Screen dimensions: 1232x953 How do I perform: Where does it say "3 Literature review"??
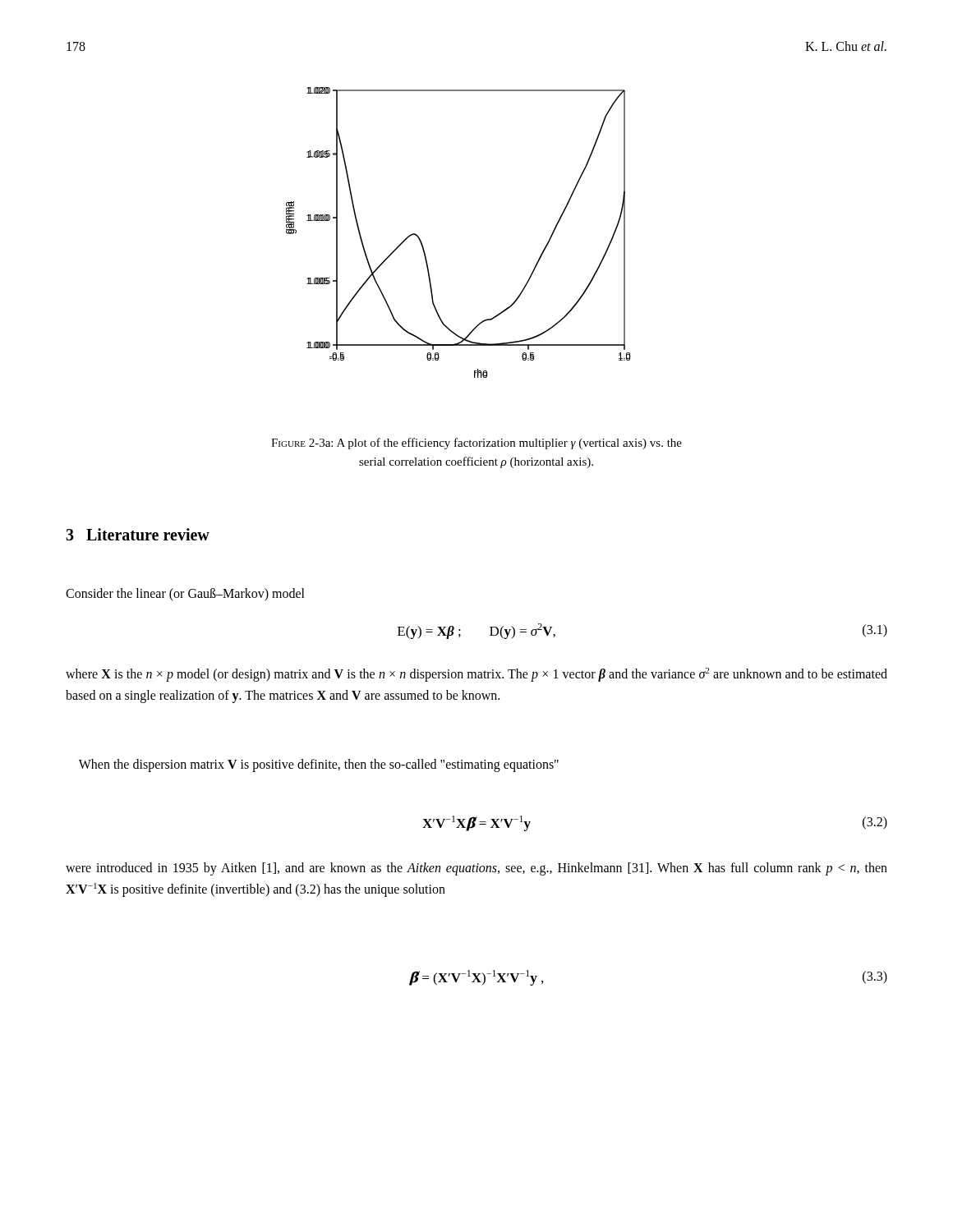coord(138,535)
